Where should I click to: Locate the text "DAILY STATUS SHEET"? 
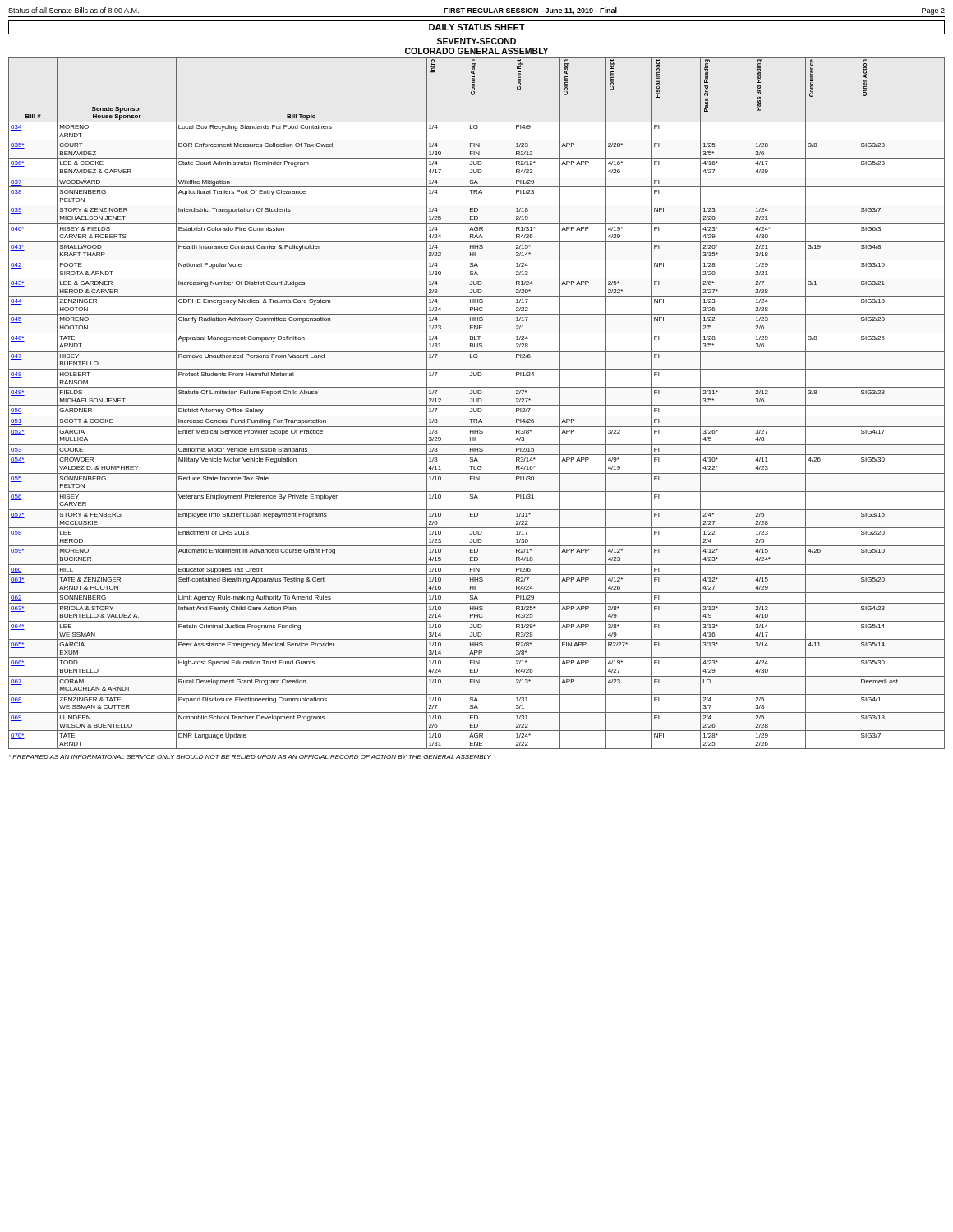click(476, 27)
